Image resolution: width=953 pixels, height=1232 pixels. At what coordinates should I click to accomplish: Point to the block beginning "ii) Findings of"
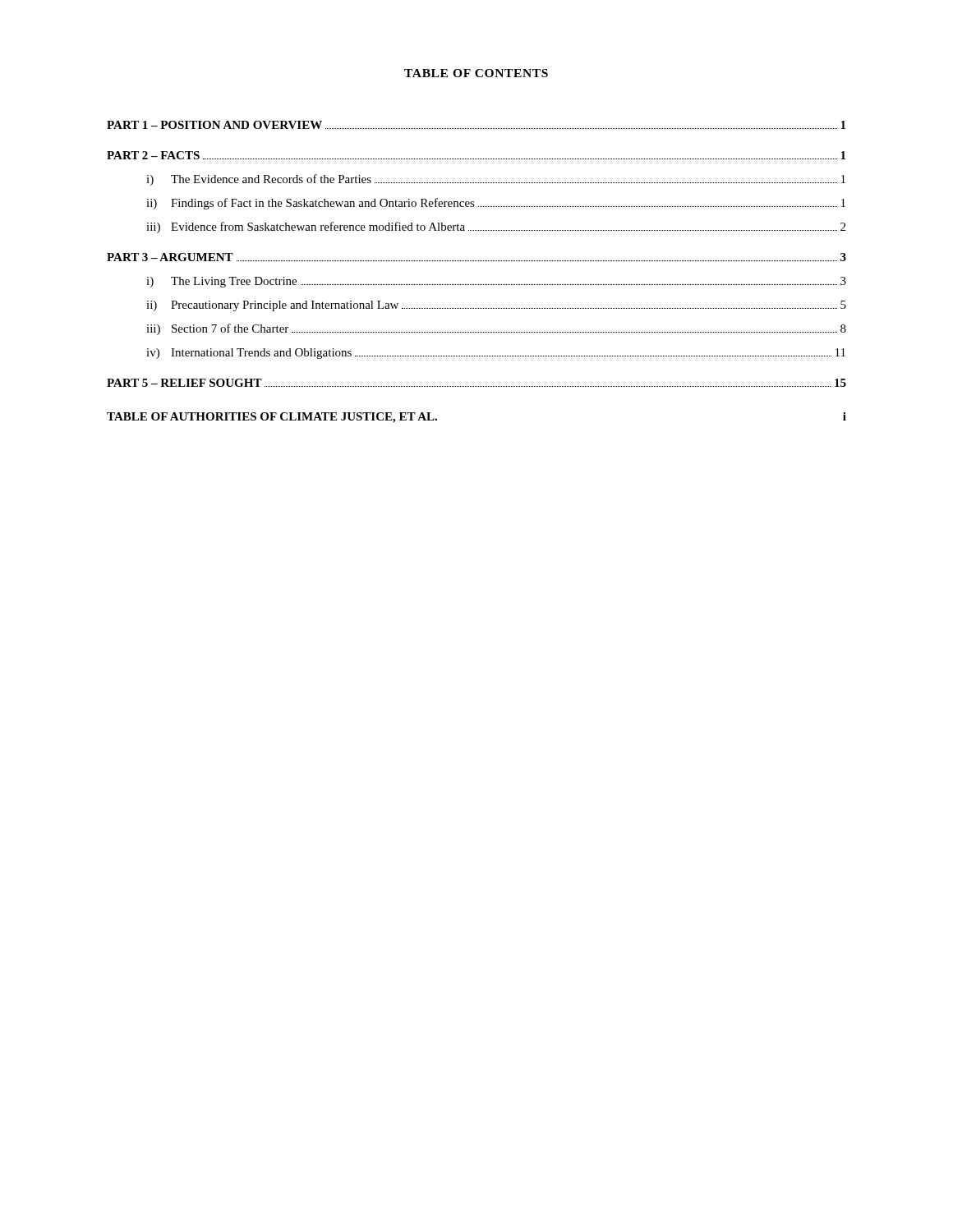click(496, 203)
